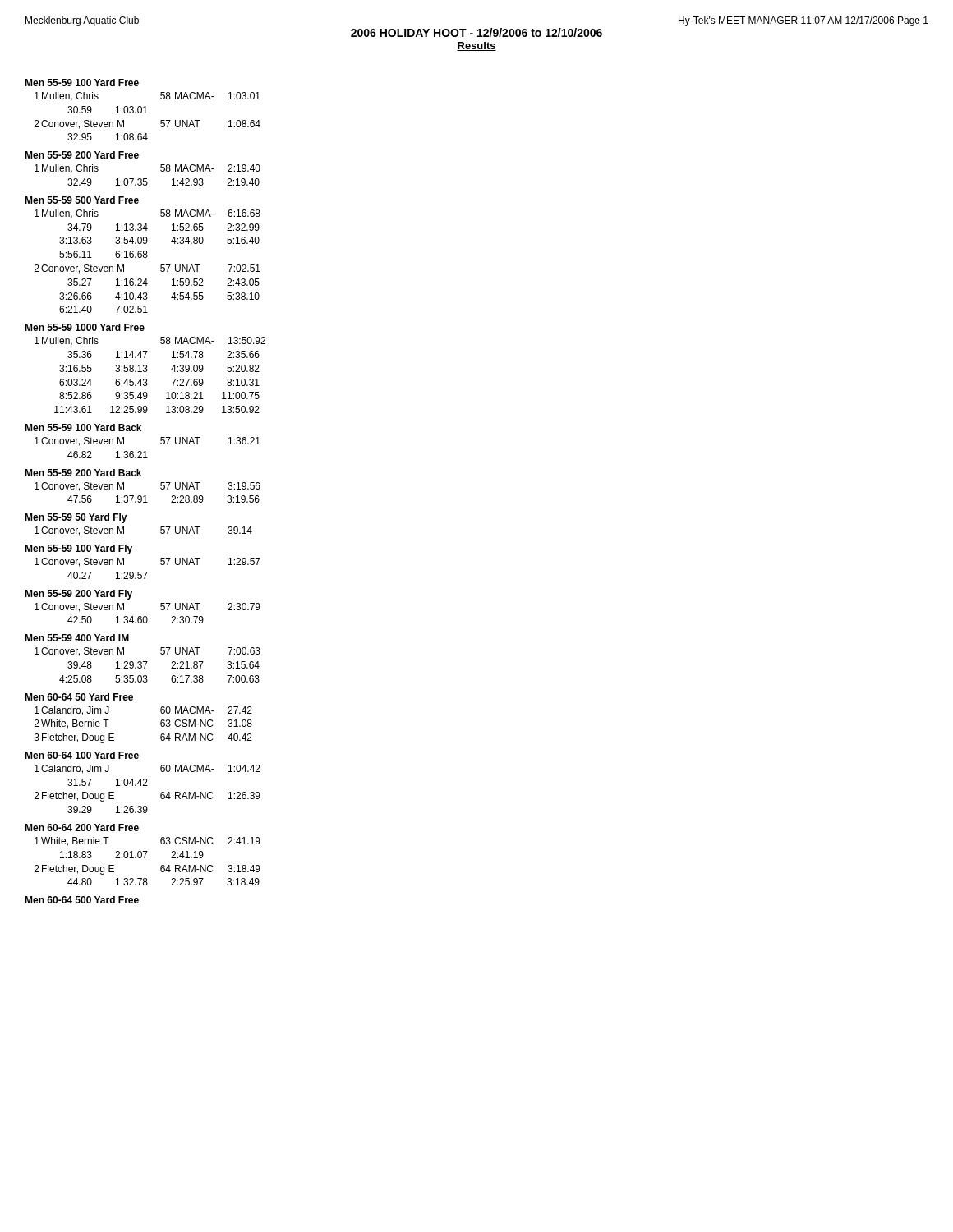Select the section header that says "Men 55-59 100 Yard Free"

tap(82, 83)
